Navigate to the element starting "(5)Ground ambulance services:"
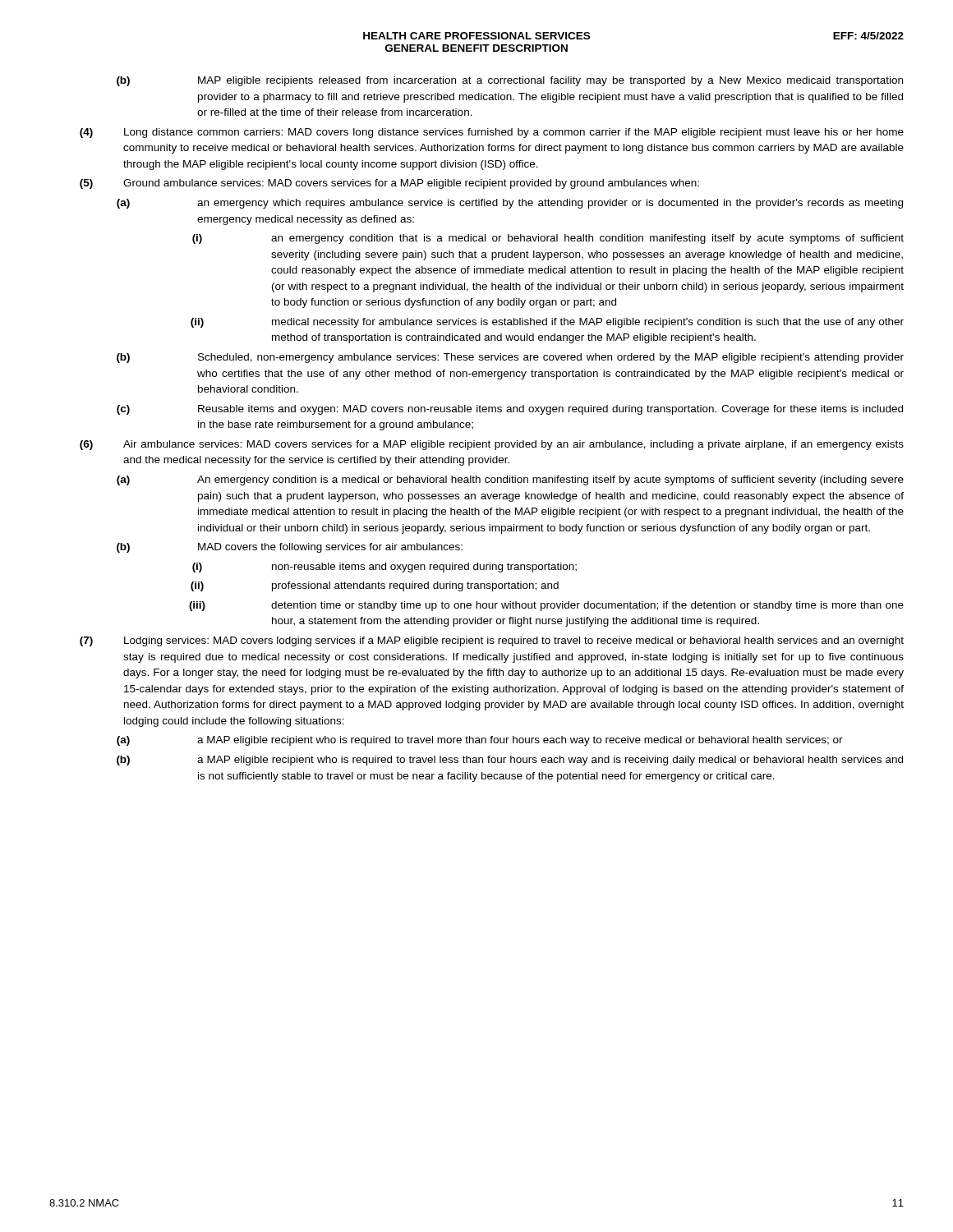This screenshot has height=1232, width=953. (476, 183)
